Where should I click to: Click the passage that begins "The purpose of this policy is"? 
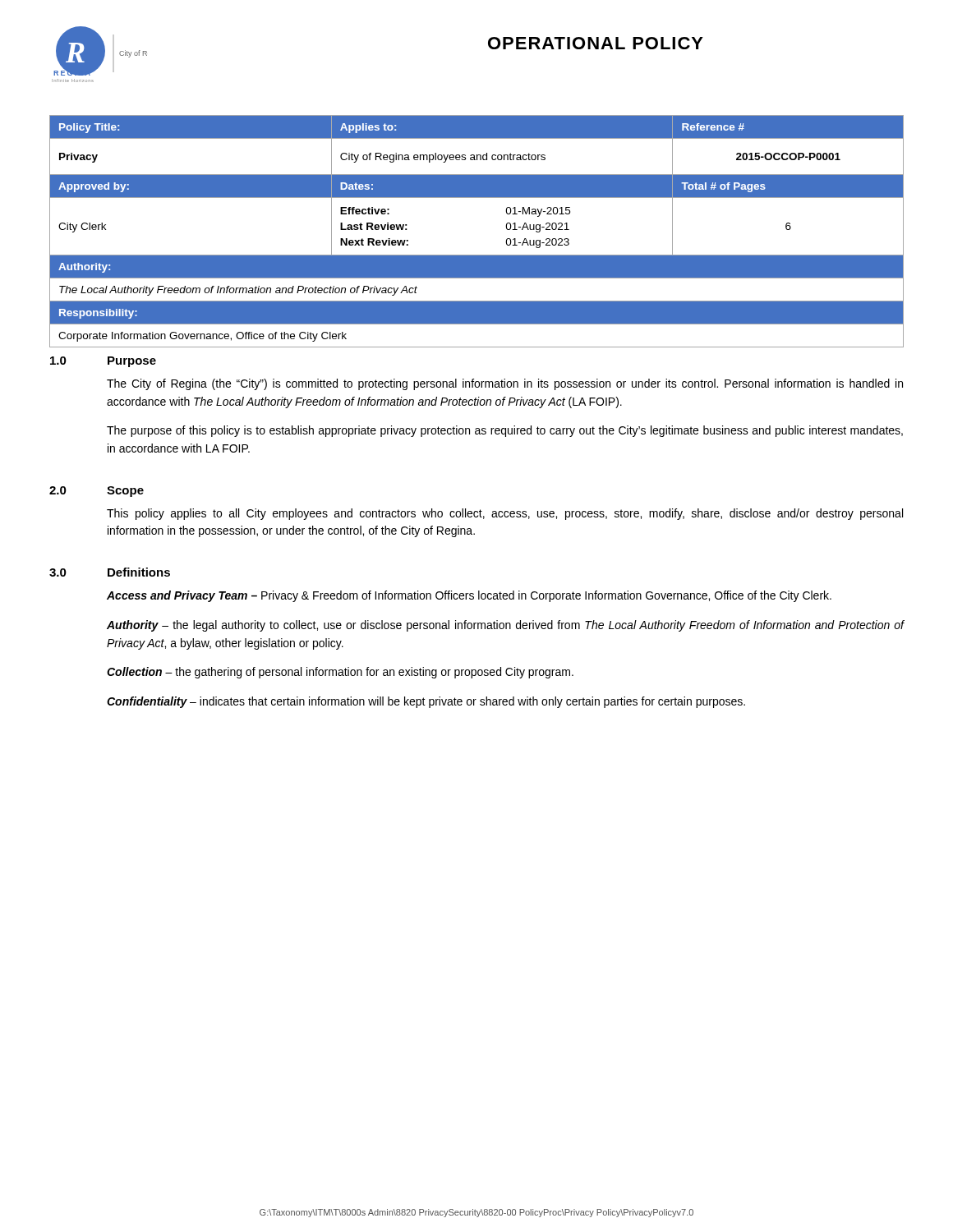(505, 440)
